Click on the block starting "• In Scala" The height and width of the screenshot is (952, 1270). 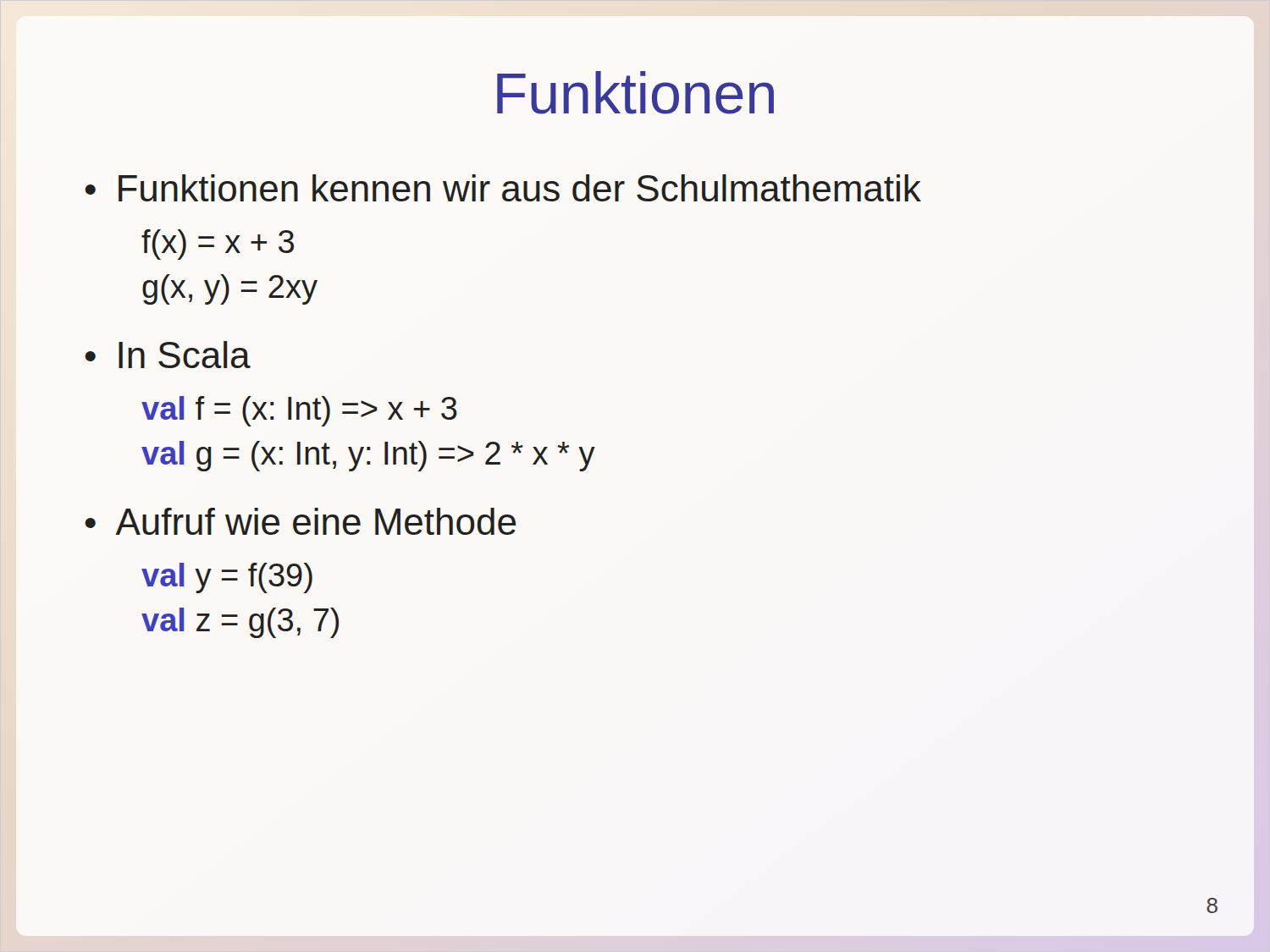[167, 356]
